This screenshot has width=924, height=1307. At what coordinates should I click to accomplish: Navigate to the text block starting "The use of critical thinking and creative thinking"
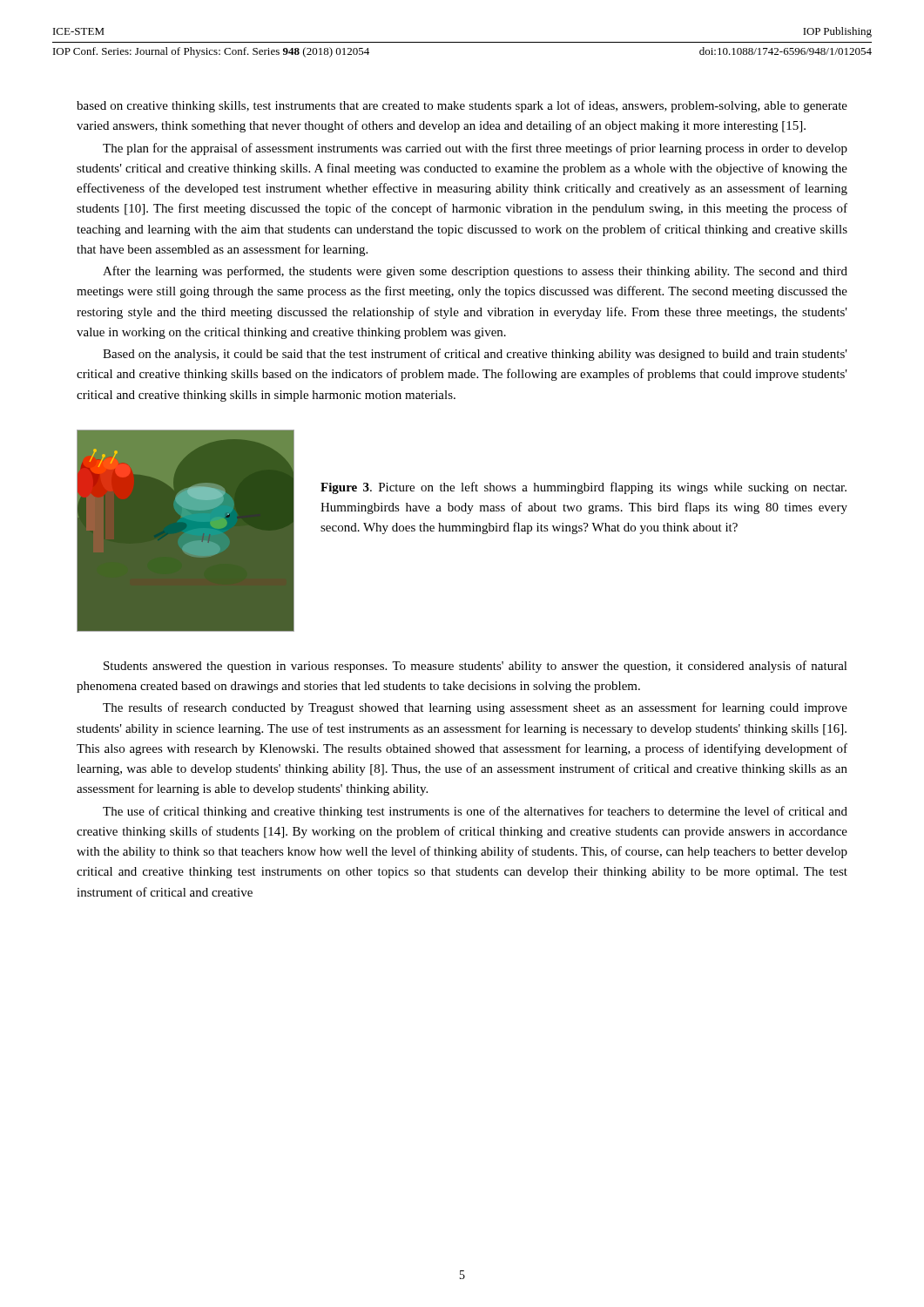tap(462, 852)
